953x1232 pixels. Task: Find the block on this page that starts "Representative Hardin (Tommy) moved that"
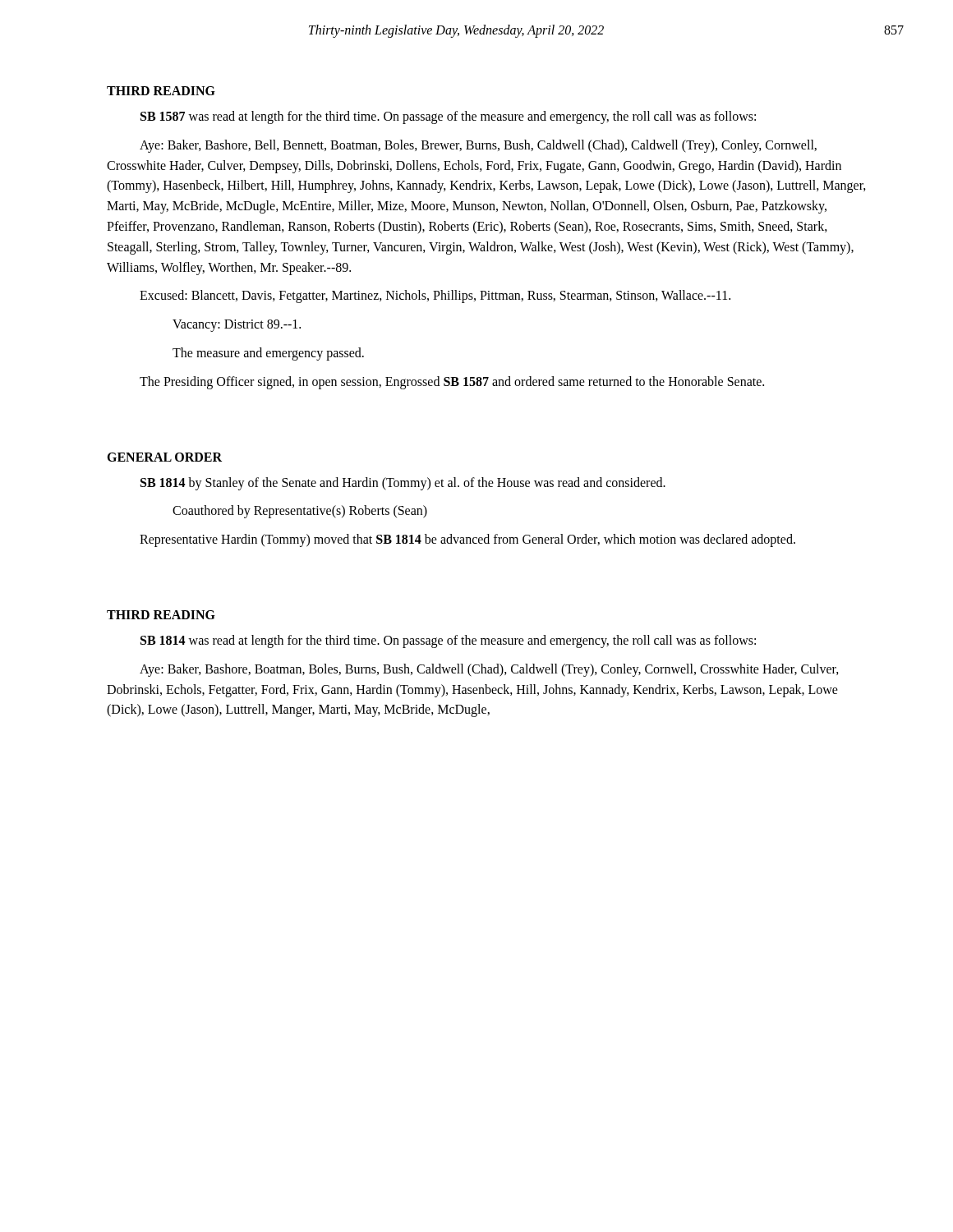click(x=468, y=539)
